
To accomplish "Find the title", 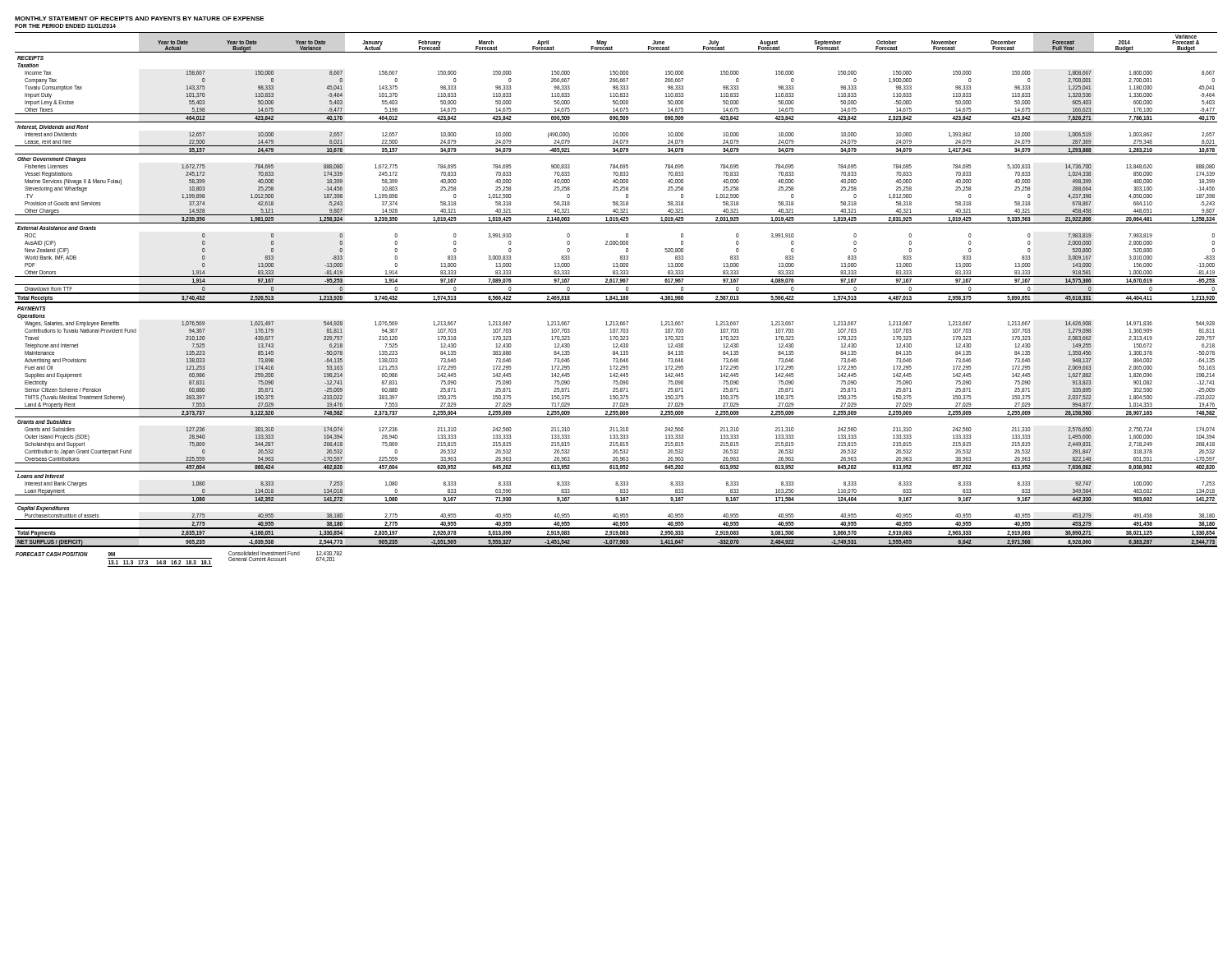I will click(x=139, y=18).
